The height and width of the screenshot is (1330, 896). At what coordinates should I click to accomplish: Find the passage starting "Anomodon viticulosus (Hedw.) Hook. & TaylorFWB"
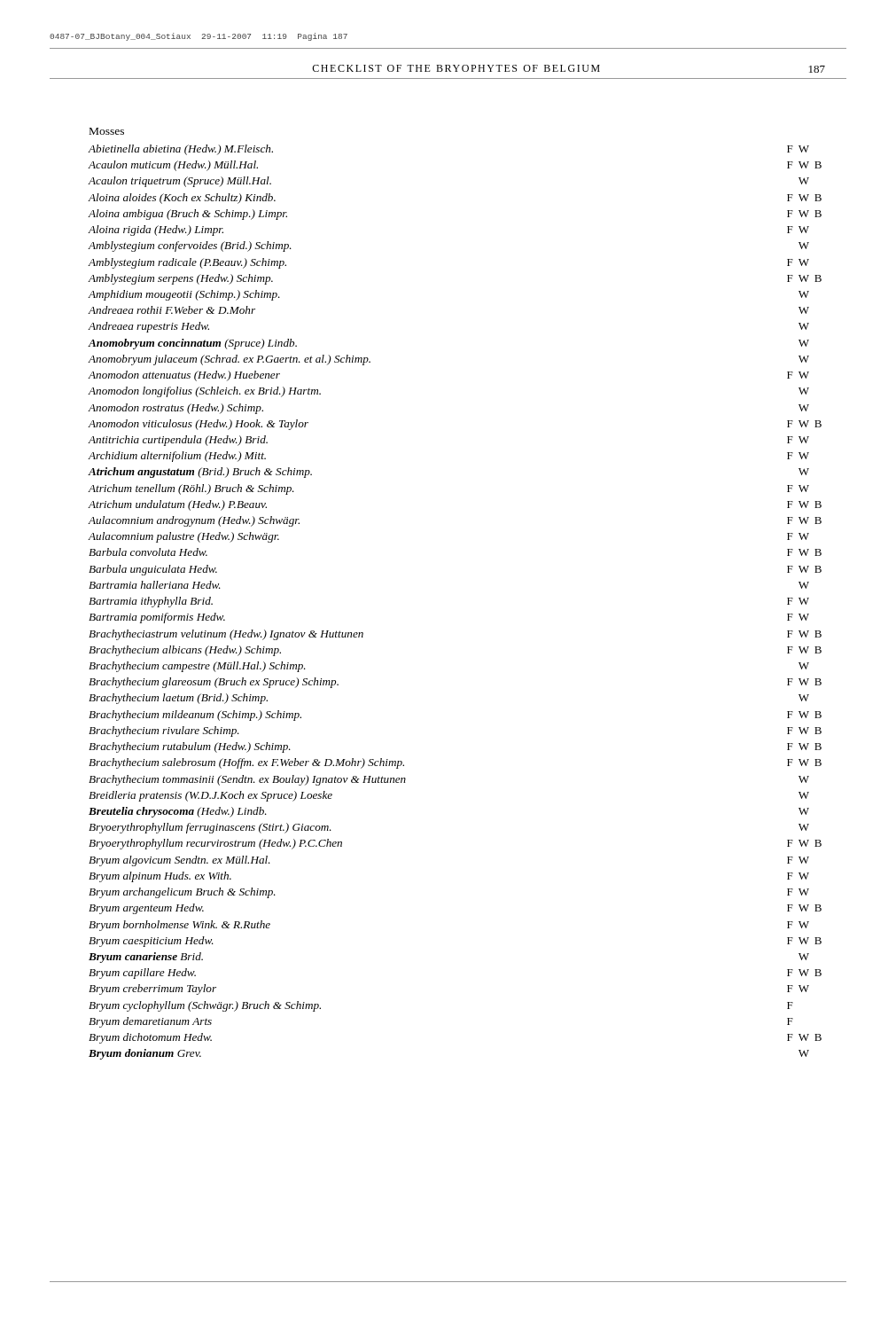(x=190, y=424)
